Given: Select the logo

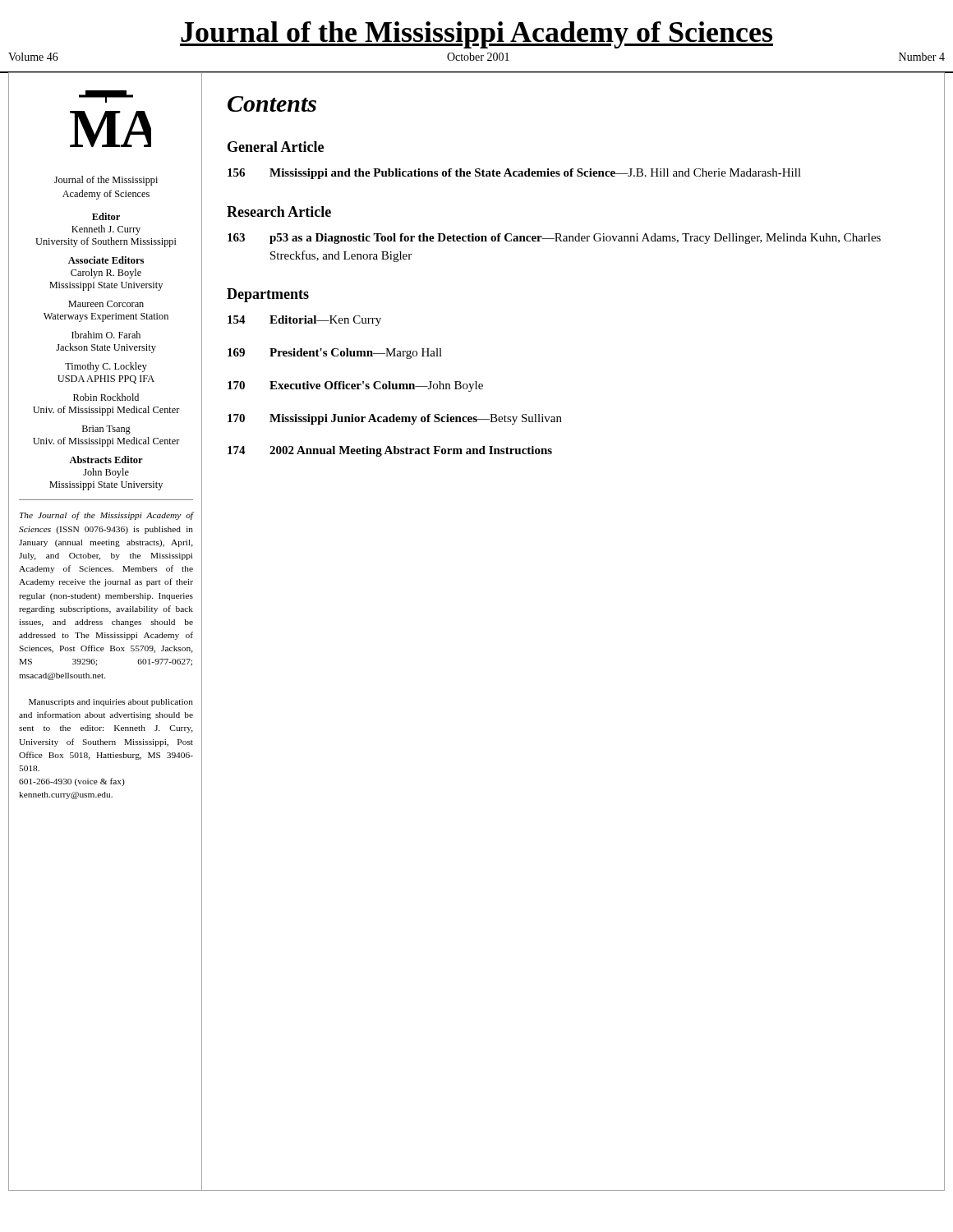Looking at the screenshot, I should 106,126.
